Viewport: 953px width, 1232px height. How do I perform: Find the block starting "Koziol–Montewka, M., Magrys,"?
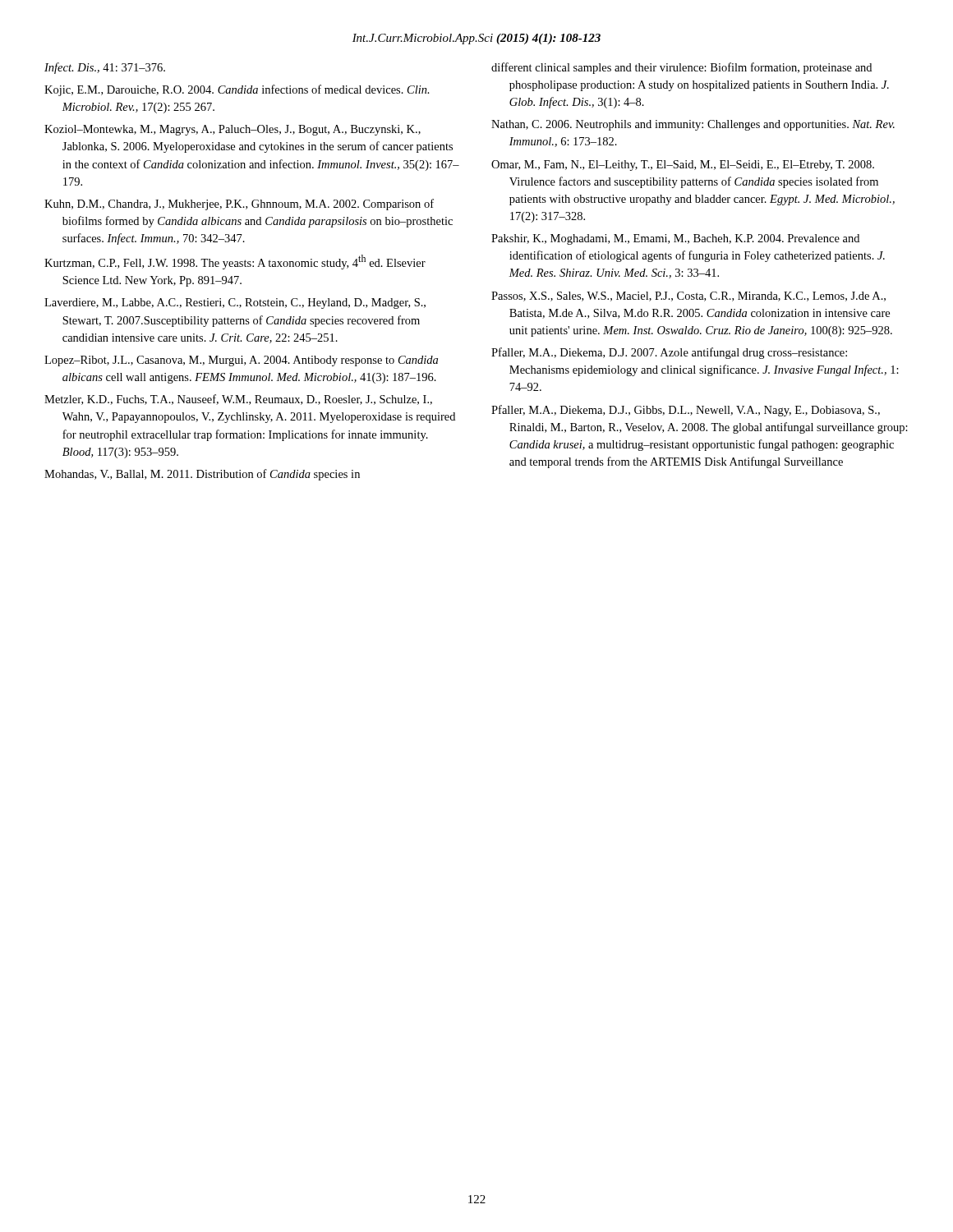(252, 155)
